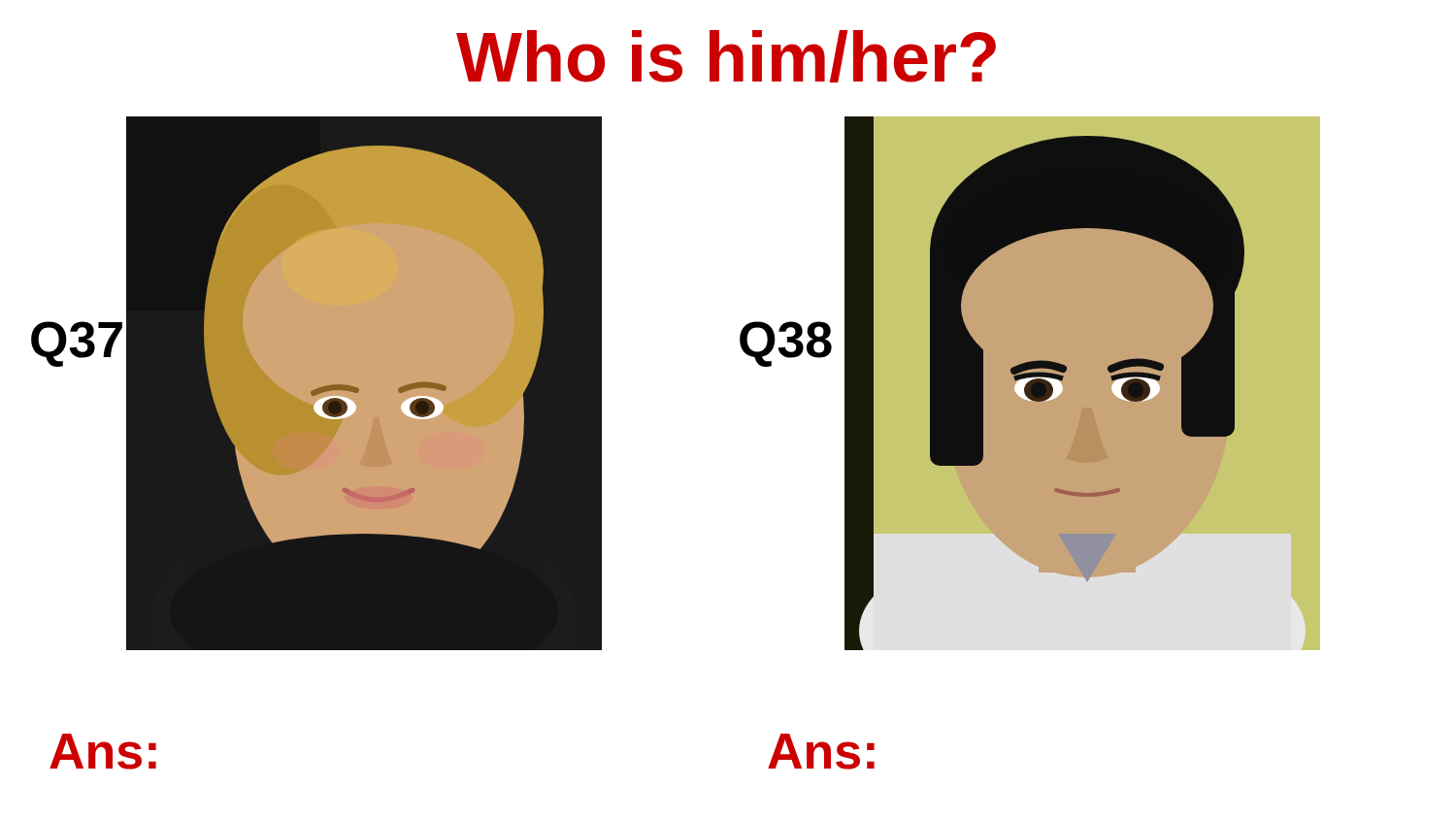1456x819 pixels.
Task: Click on the title that reads "Who is him/her?"
Action: tap(728, 57)
